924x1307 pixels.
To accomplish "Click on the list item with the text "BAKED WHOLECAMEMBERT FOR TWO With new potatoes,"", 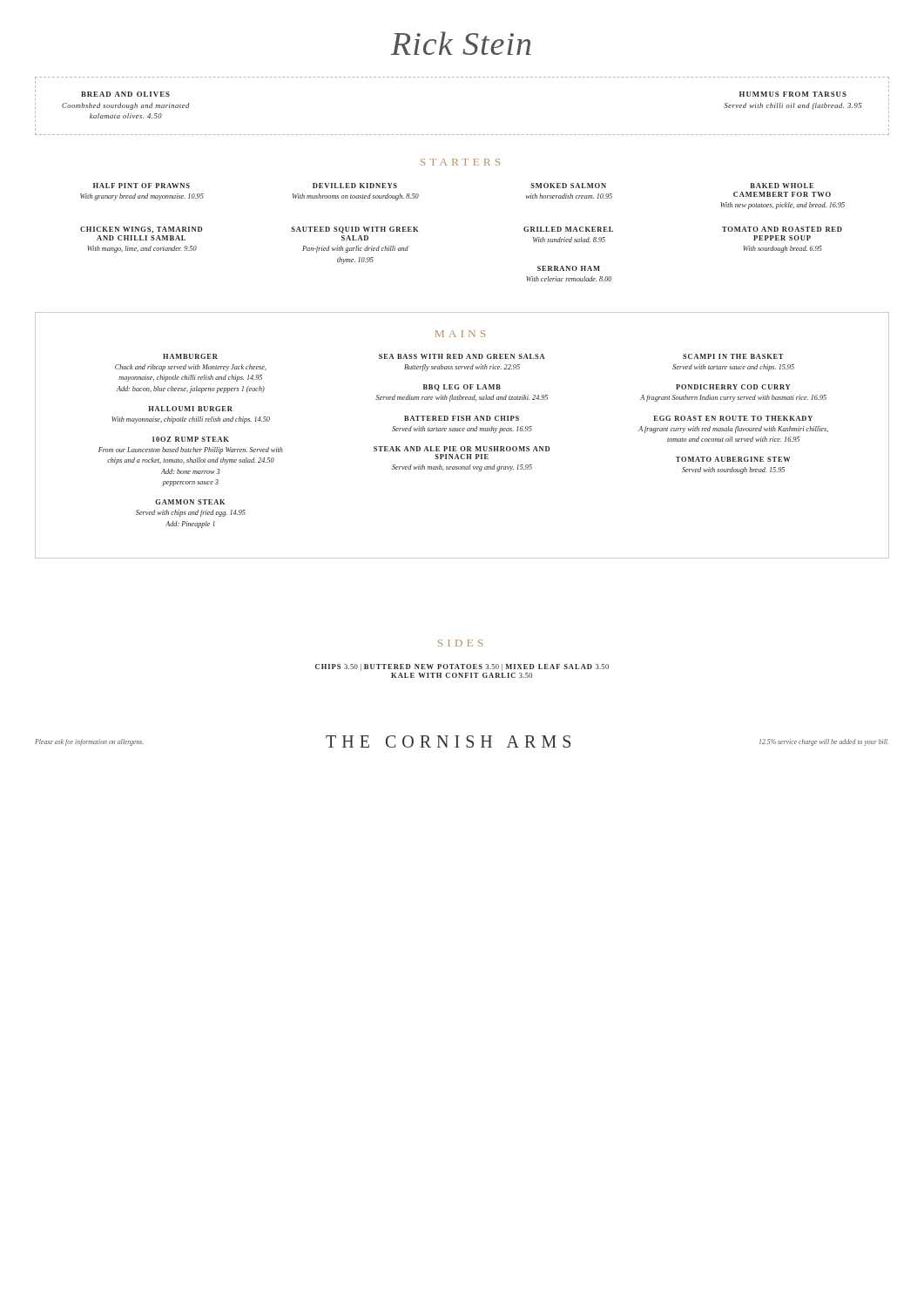I will pos(782,196).
